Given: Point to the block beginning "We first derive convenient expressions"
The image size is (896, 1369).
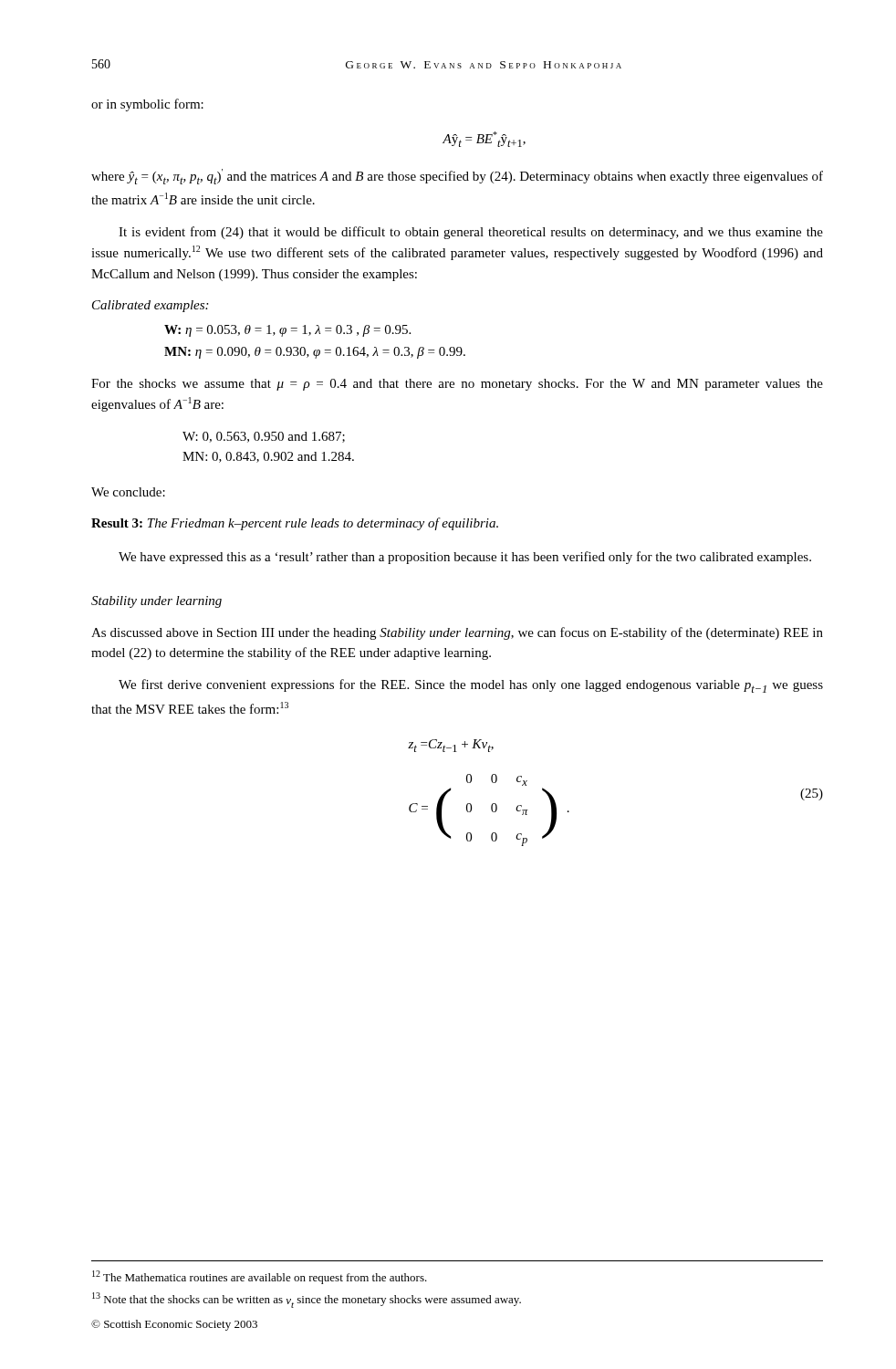Looking at the screenshot, I should [x=457, y=696].
